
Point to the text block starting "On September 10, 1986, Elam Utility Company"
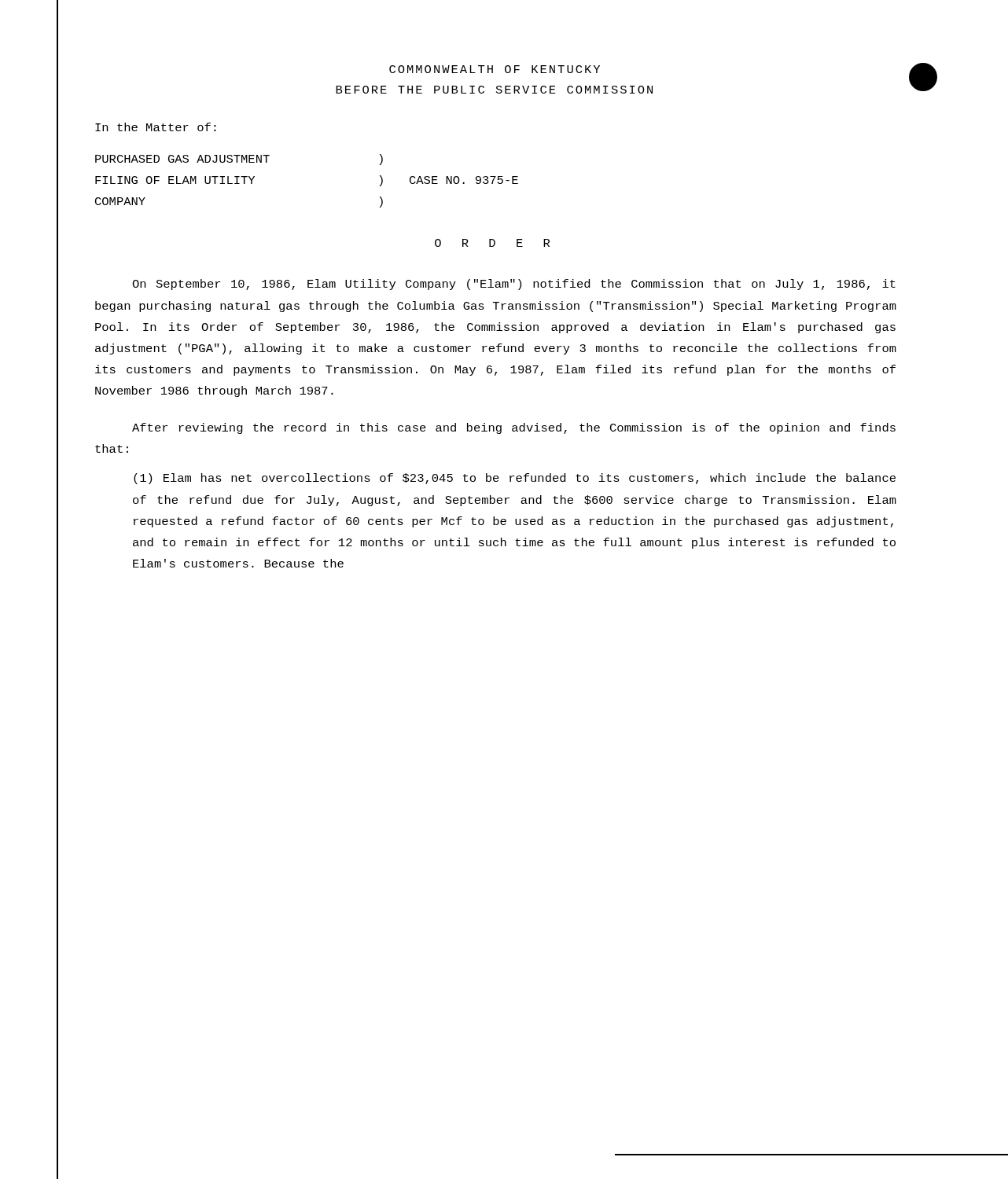pos(495,338)
